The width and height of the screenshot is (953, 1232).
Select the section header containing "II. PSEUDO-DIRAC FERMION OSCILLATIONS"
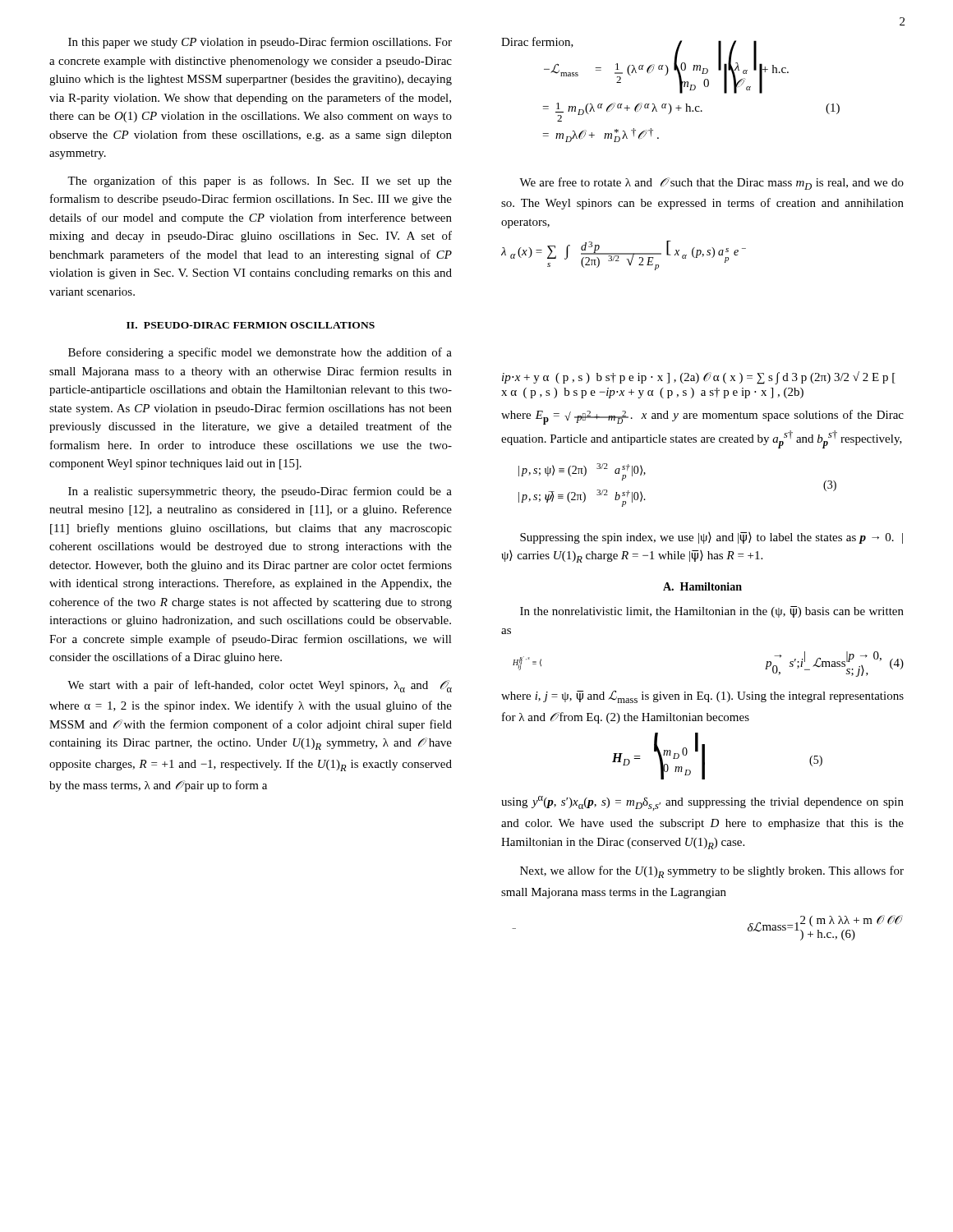coord(251,325)
